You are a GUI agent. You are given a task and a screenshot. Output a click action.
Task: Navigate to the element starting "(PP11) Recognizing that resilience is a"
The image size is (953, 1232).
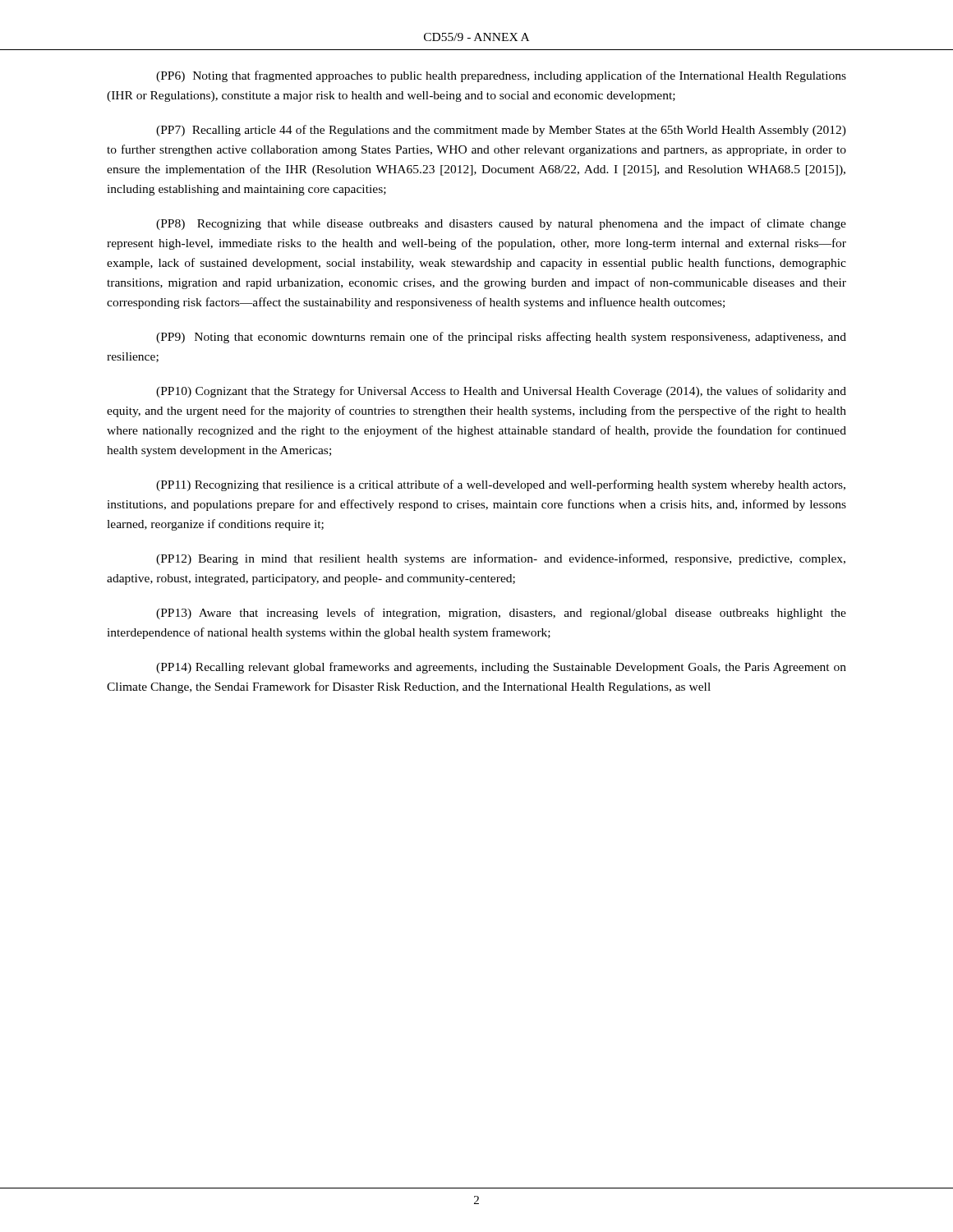pos(476,504)
